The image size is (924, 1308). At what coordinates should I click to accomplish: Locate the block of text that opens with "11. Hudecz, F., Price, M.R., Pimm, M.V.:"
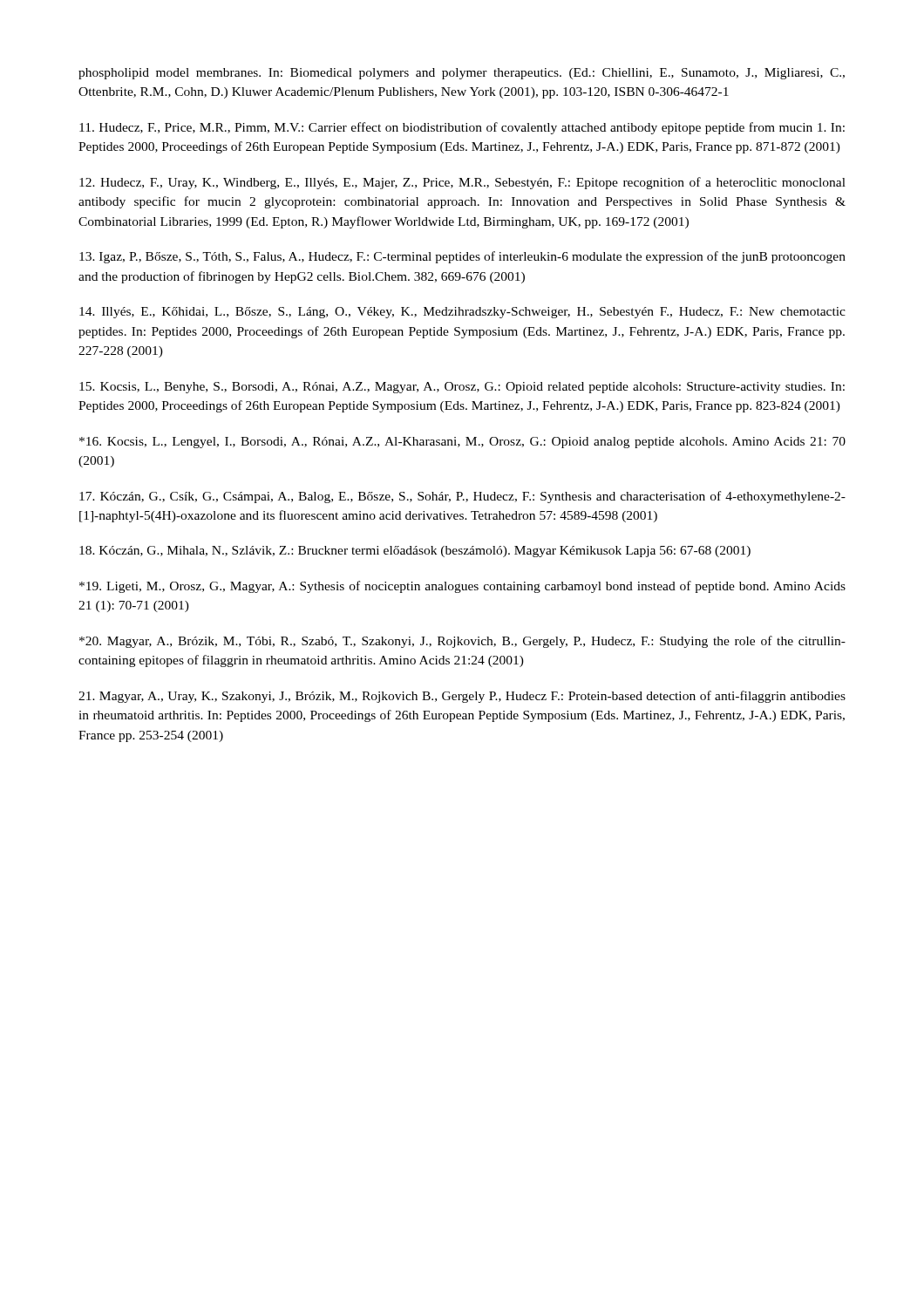point(462,137)
